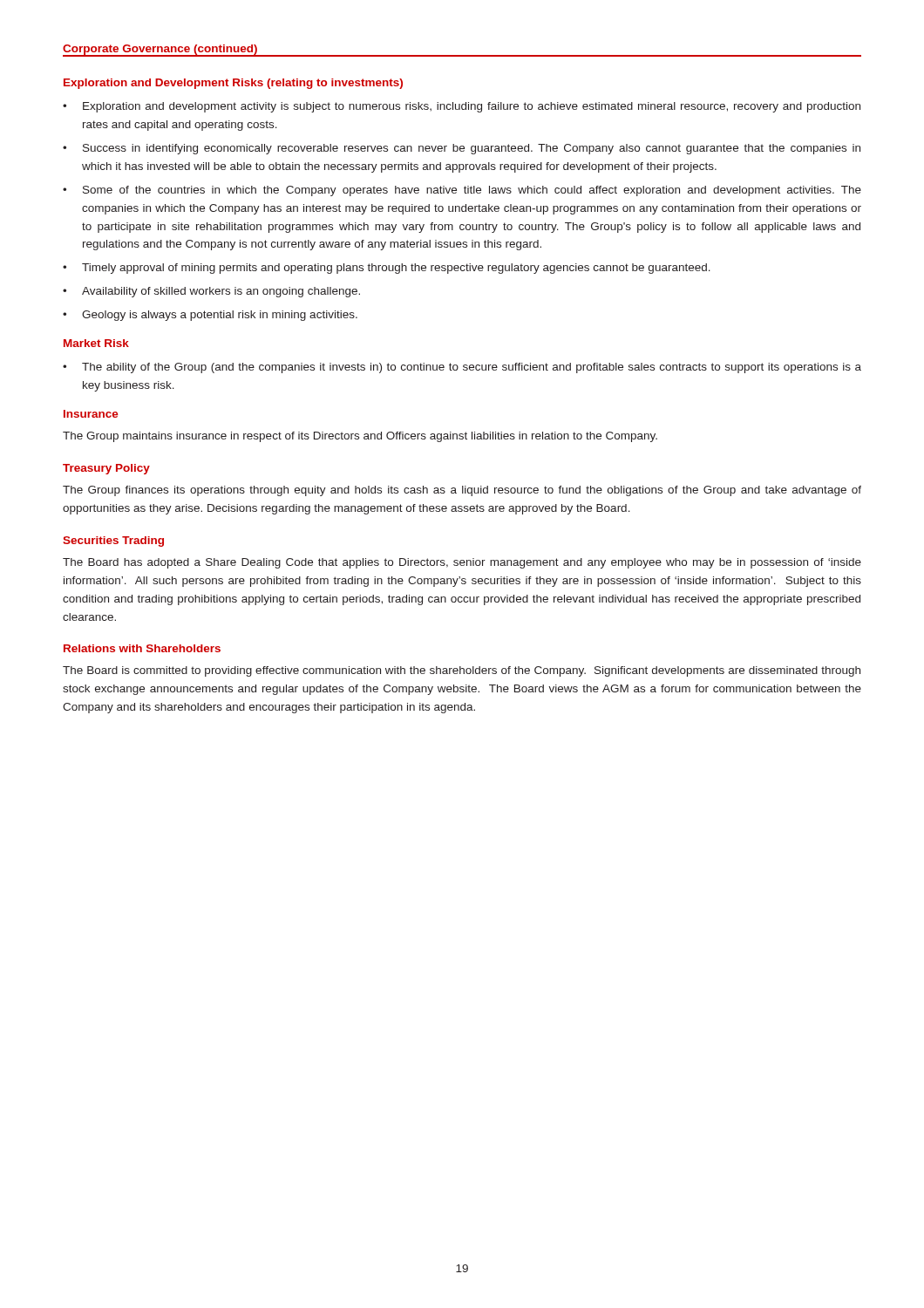Locate the list item that reads "• Some of the countries in"
924x1308 pixels.
(462, 218)
